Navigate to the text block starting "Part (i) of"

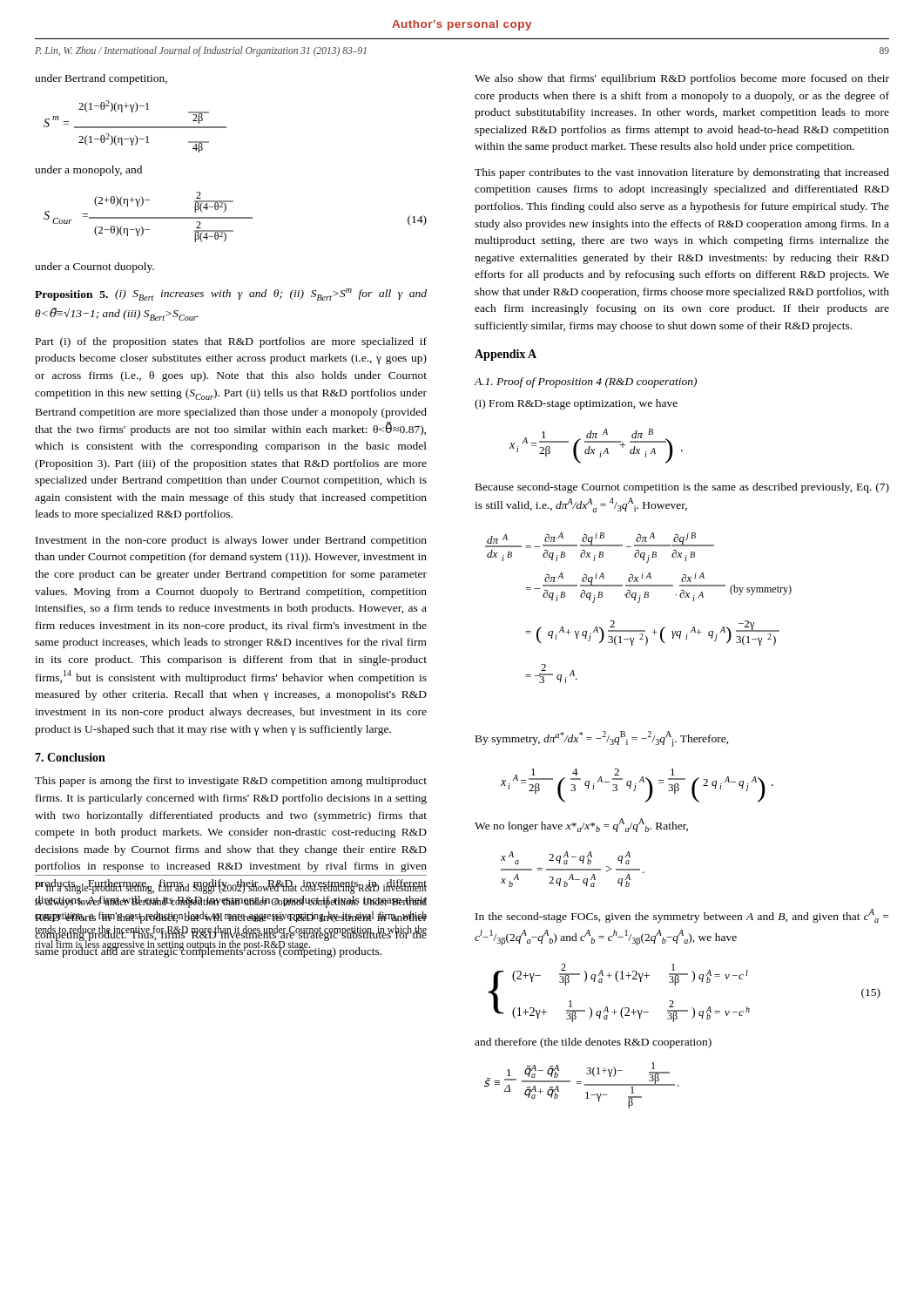click(x=231, y=427)
